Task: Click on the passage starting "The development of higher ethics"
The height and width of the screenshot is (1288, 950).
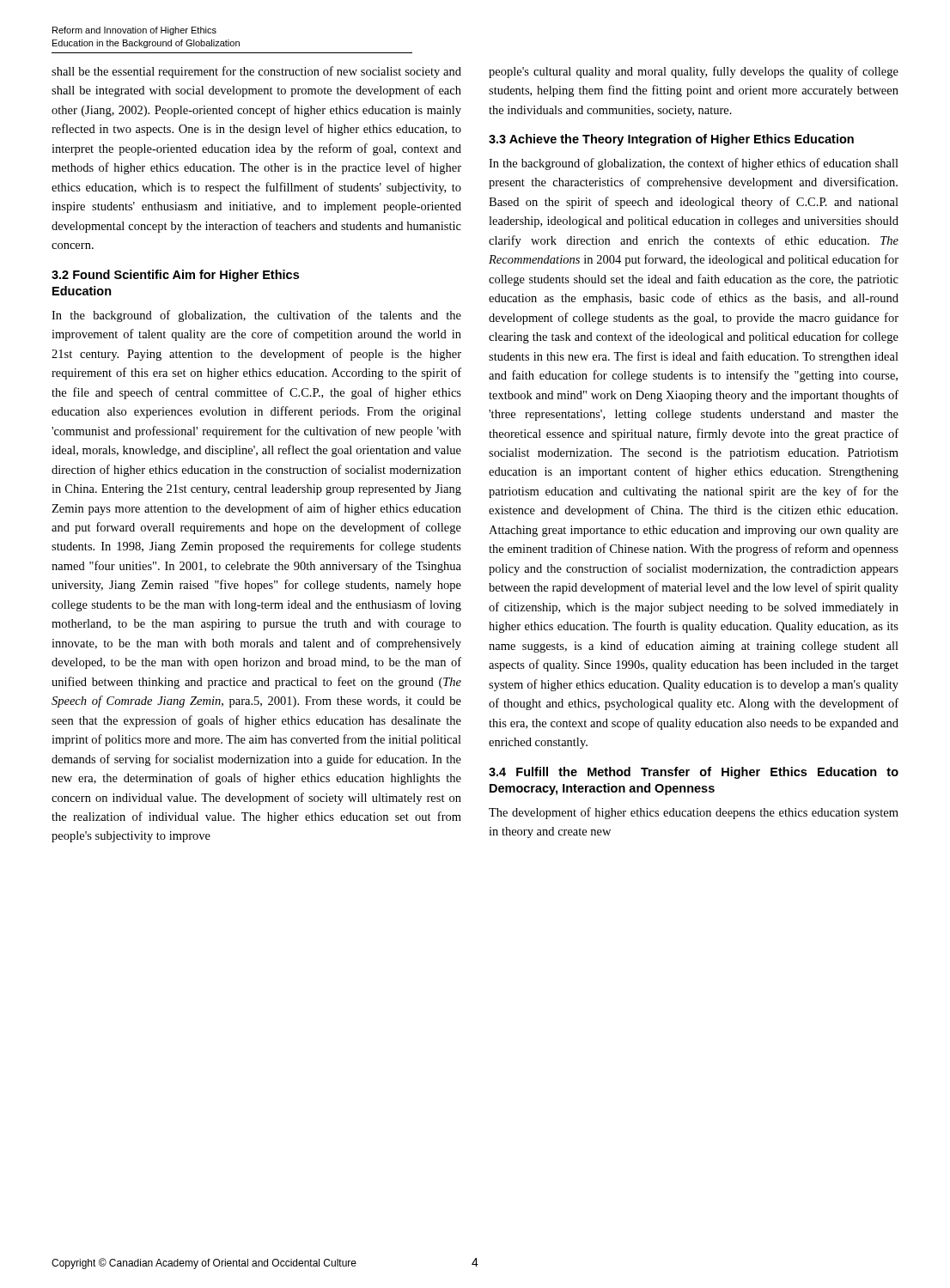Action: click(x=694, y=822)
